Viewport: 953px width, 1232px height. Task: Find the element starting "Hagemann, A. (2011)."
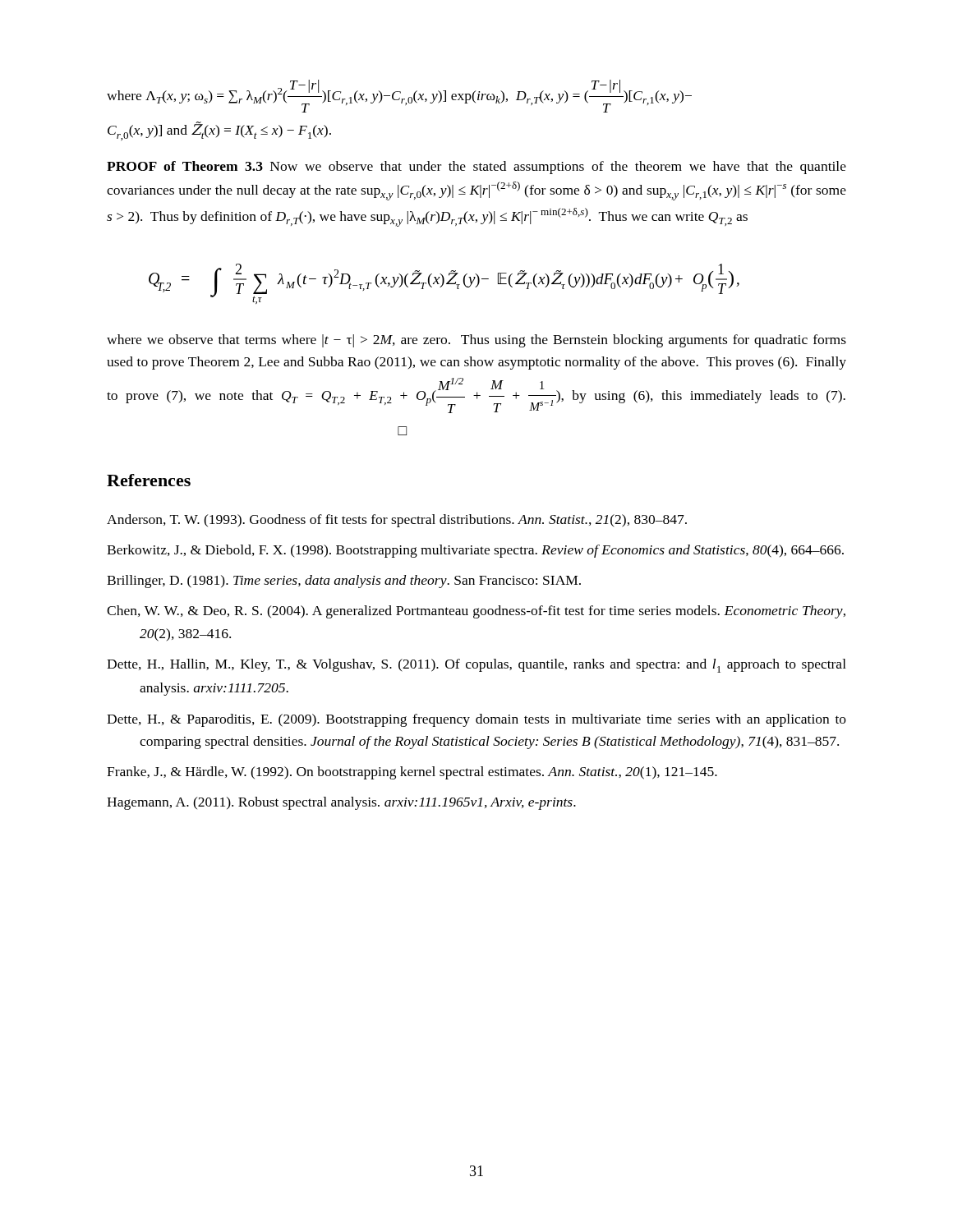(x=342, y=802)
